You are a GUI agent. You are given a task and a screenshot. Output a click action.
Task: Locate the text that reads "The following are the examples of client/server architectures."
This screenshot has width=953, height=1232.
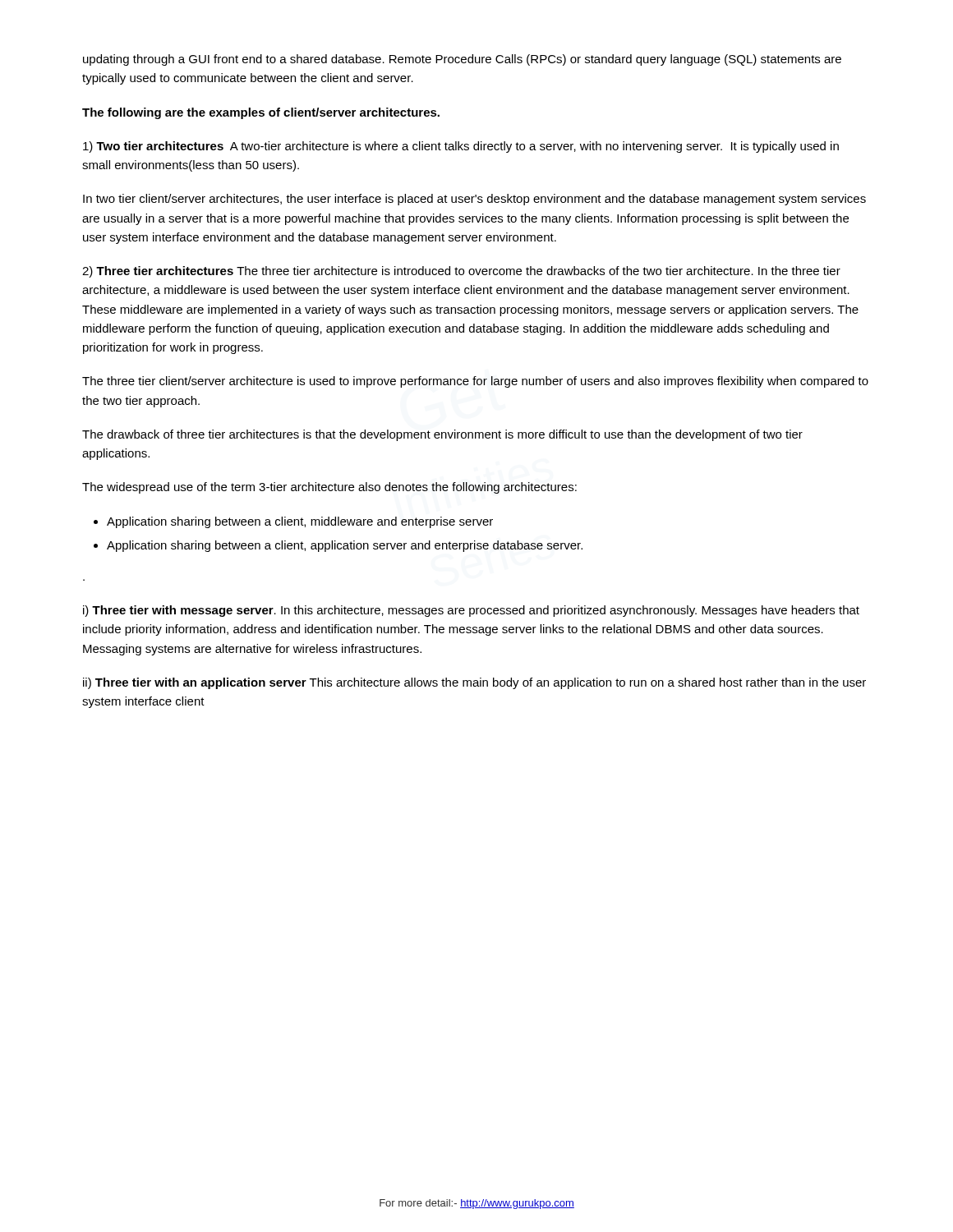pos(261,112)
